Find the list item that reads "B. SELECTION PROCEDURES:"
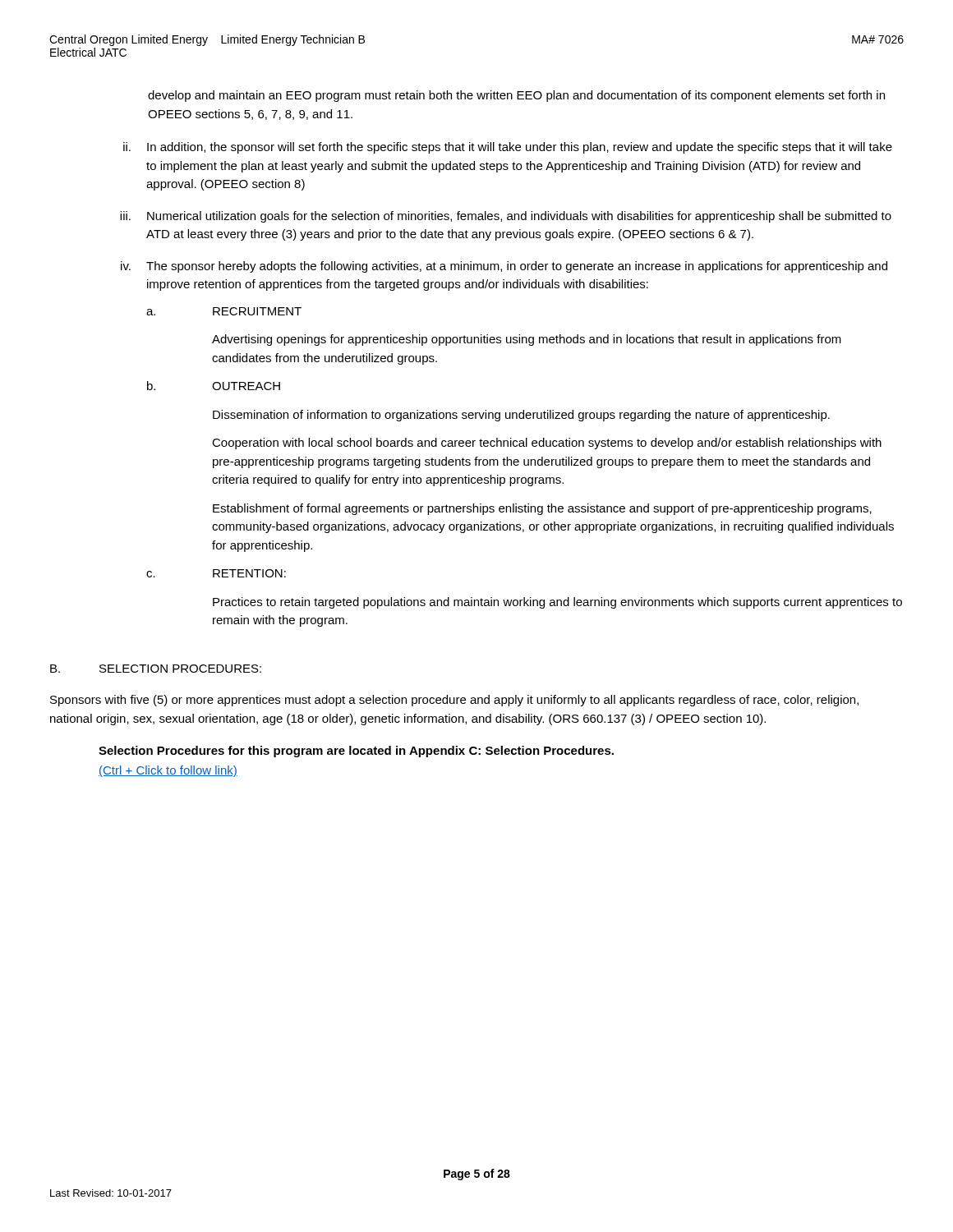 click(x=156, y=669)
